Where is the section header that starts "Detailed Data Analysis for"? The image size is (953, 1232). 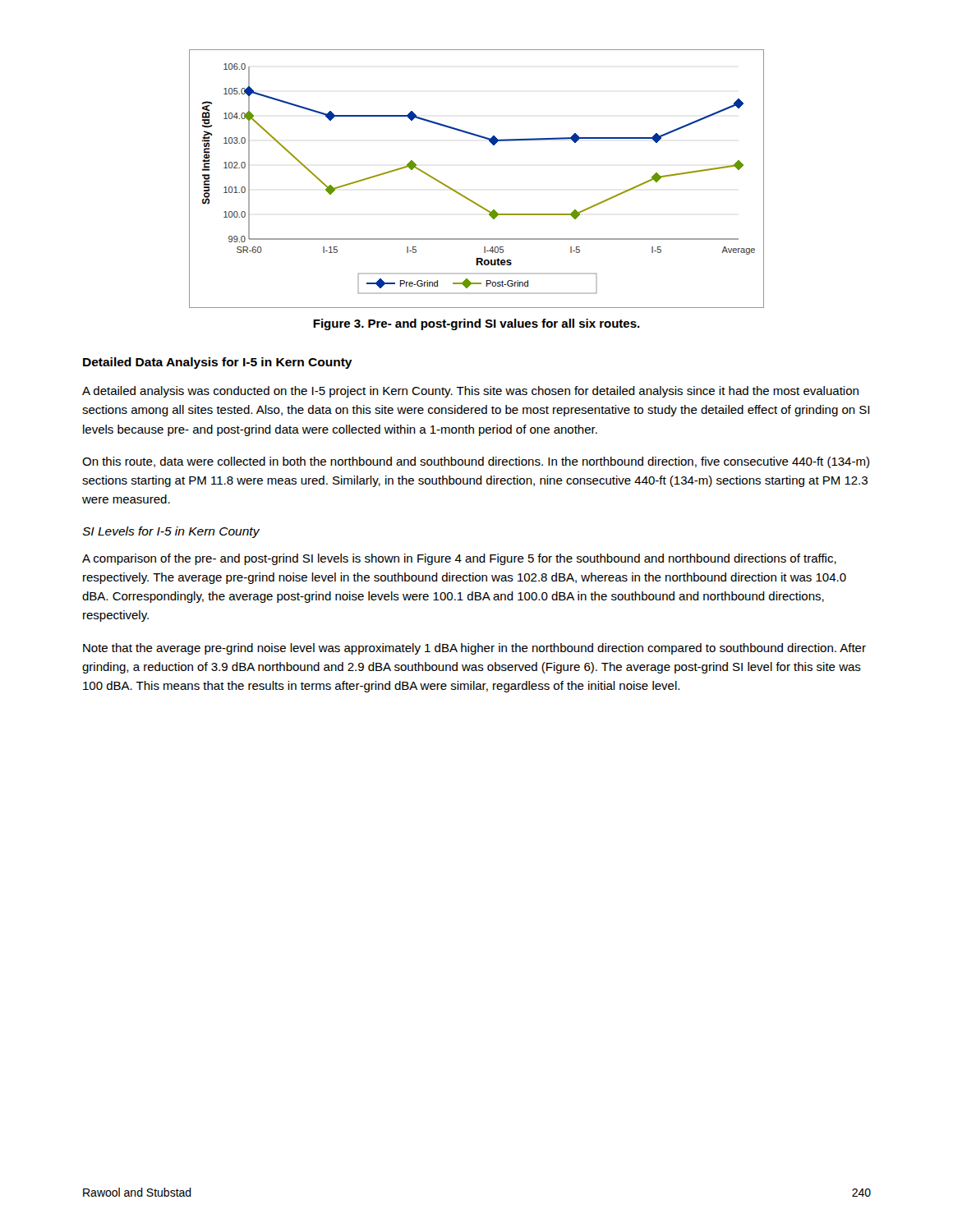[x=217, y=362]
